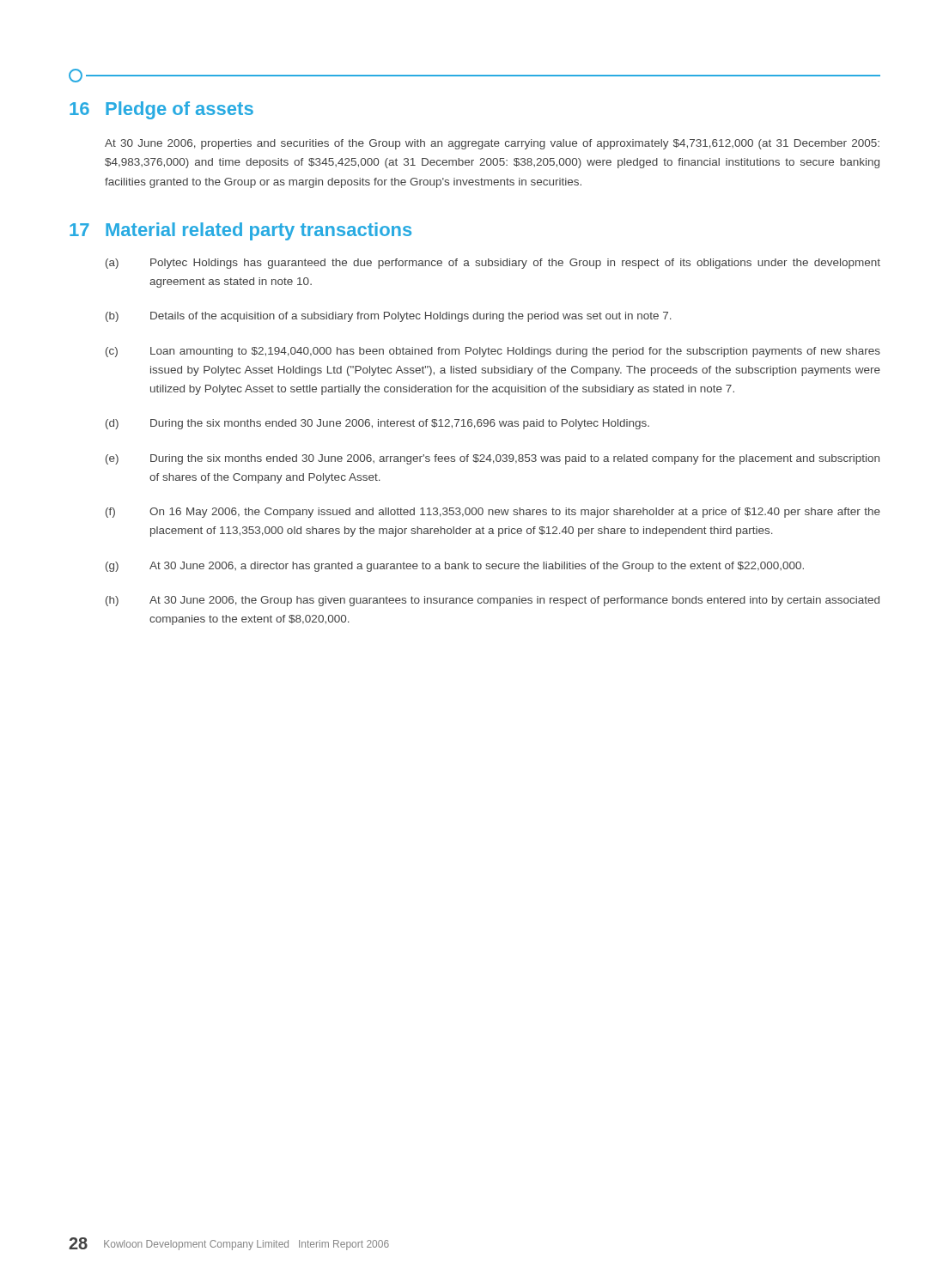Select the list item that says "(b) Details of the acquisition of a"
The height and width of the screenshot is (1288, 949).
493,316
